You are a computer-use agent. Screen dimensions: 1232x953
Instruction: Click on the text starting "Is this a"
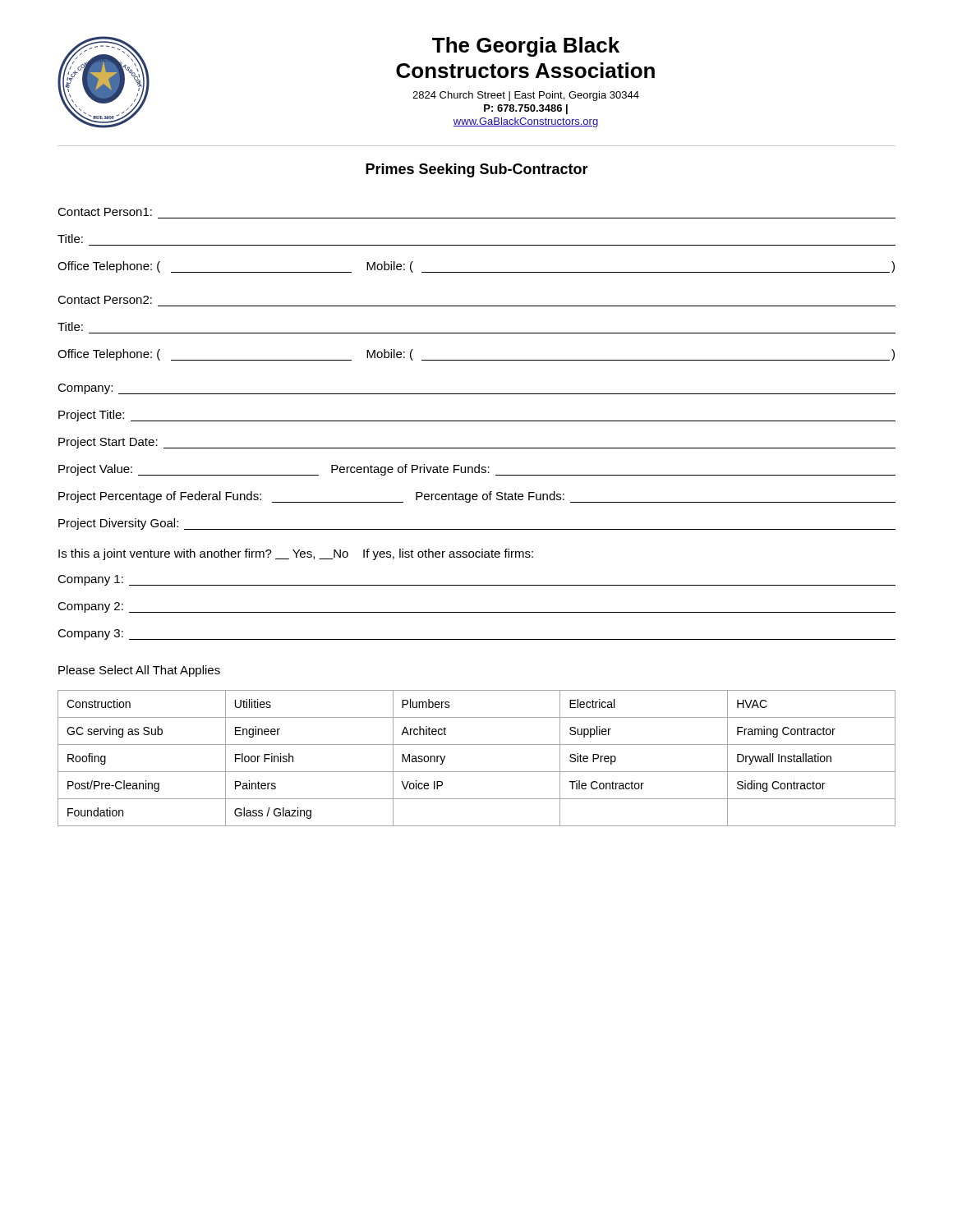(296, 553)
